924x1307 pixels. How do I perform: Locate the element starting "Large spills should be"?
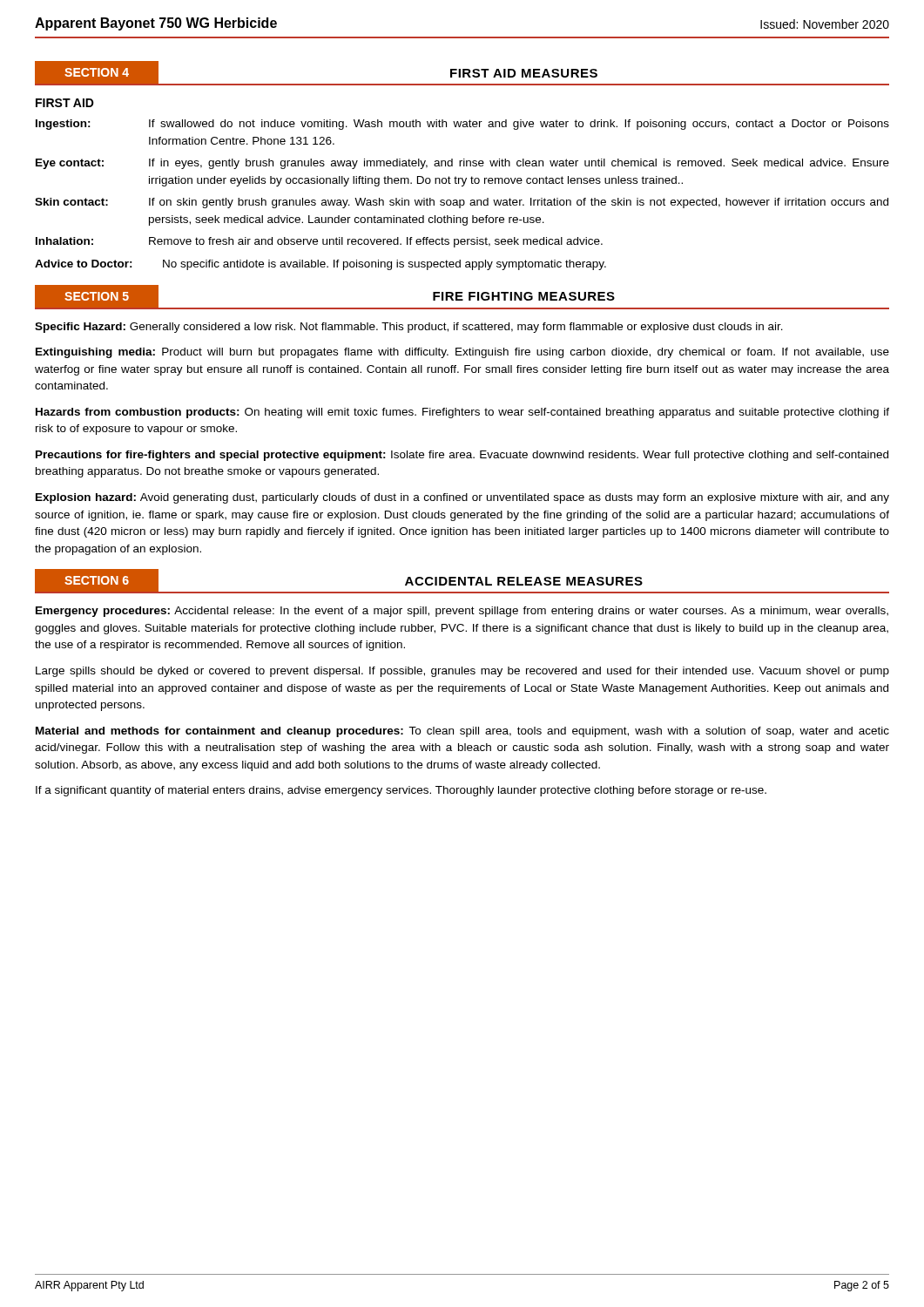pos(462,687)
